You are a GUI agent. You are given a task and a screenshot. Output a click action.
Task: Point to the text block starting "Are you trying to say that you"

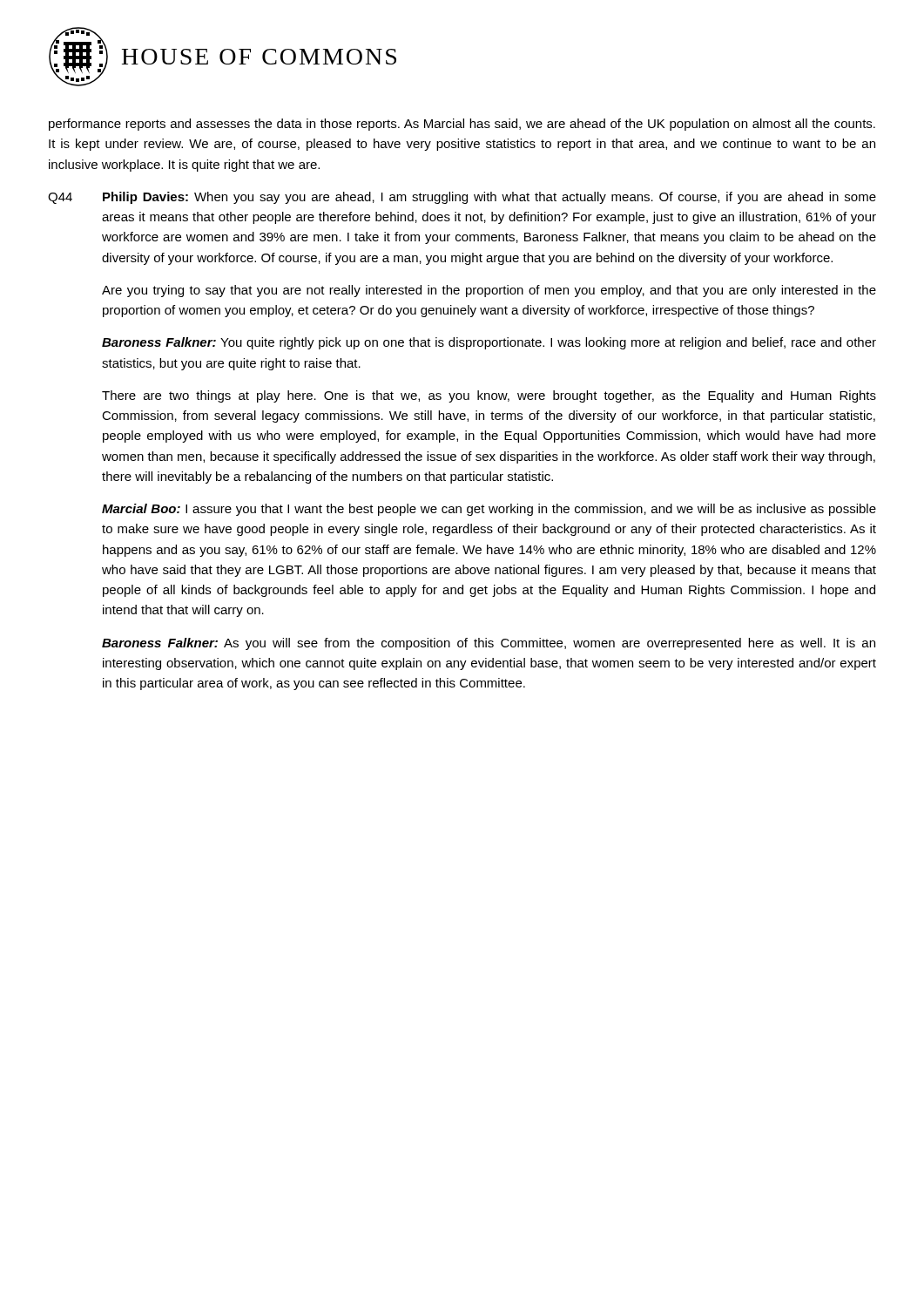489,300
